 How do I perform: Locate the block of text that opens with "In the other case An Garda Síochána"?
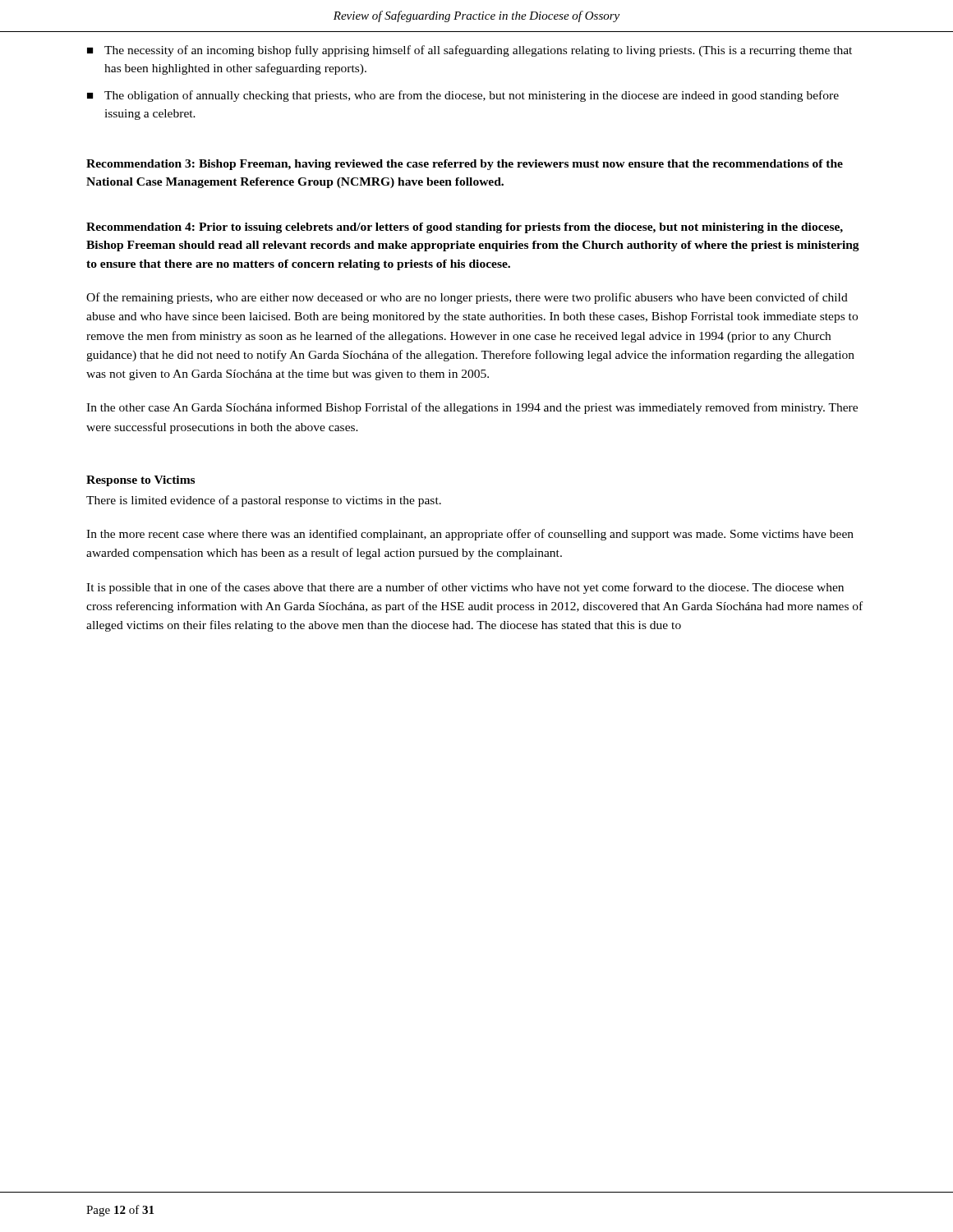coord(472,417)
